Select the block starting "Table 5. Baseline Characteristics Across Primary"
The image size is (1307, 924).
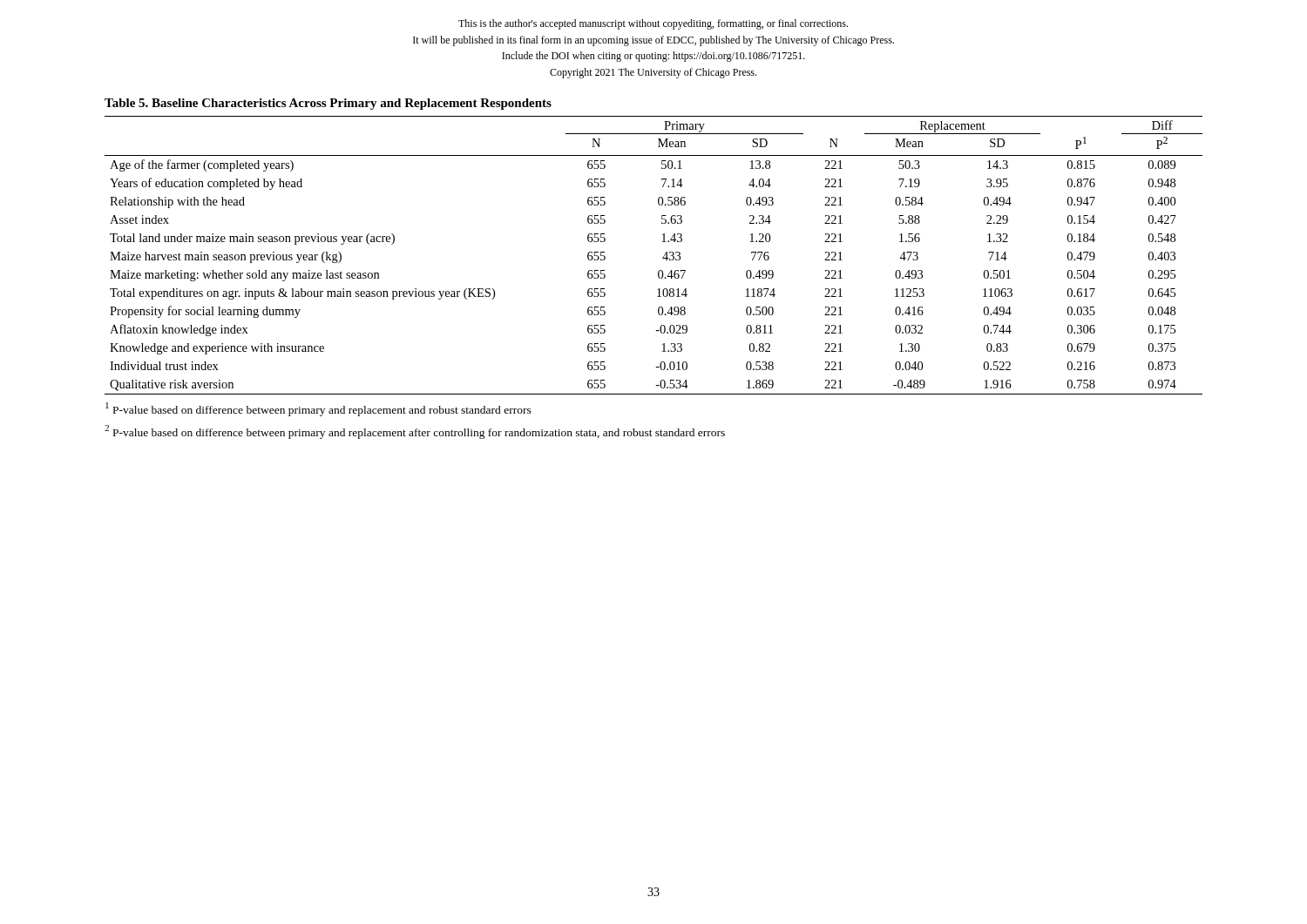[x=328, y=103]
